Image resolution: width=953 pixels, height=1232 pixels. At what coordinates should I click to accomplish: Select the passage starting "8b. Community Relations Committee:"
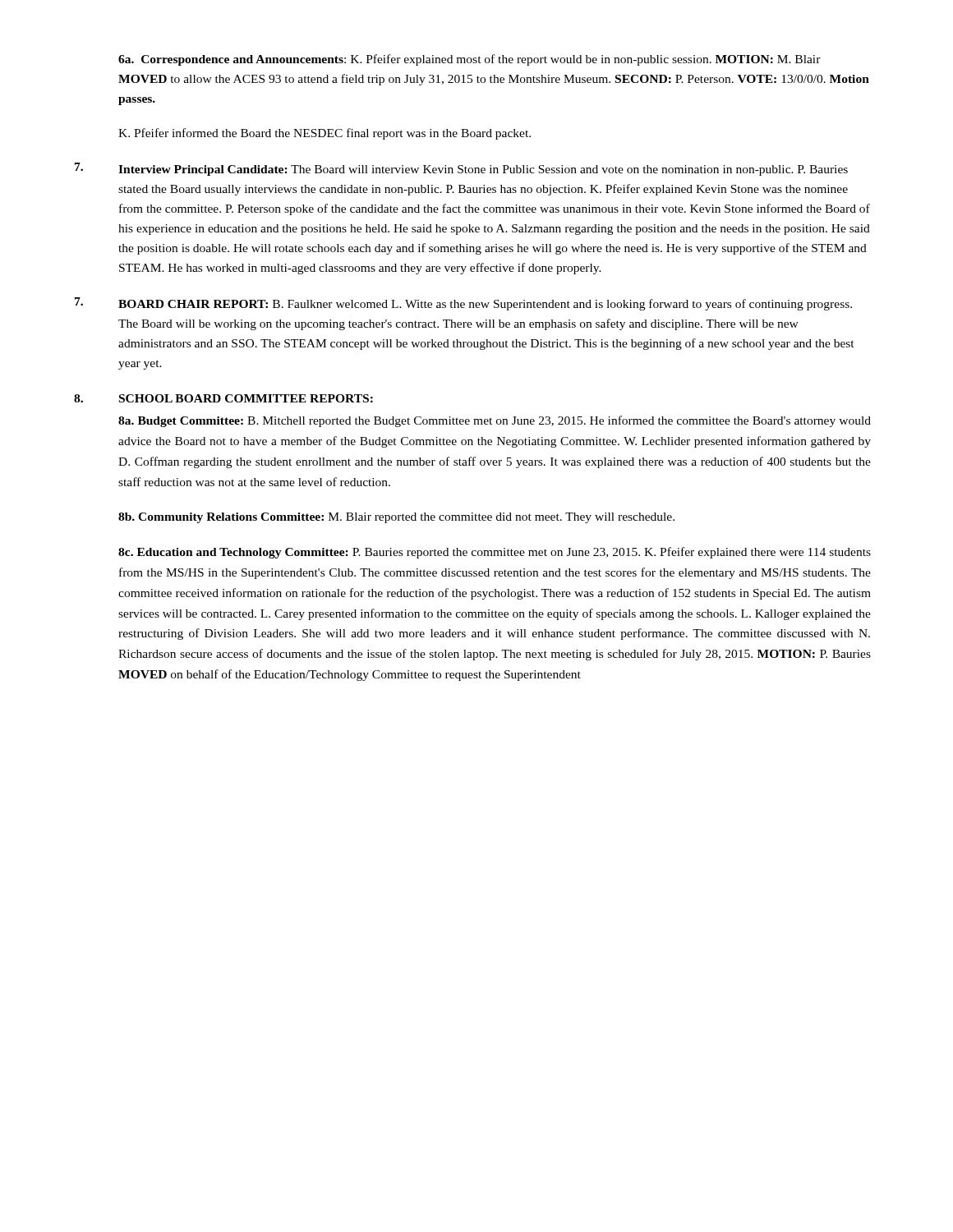click(495, 517)
